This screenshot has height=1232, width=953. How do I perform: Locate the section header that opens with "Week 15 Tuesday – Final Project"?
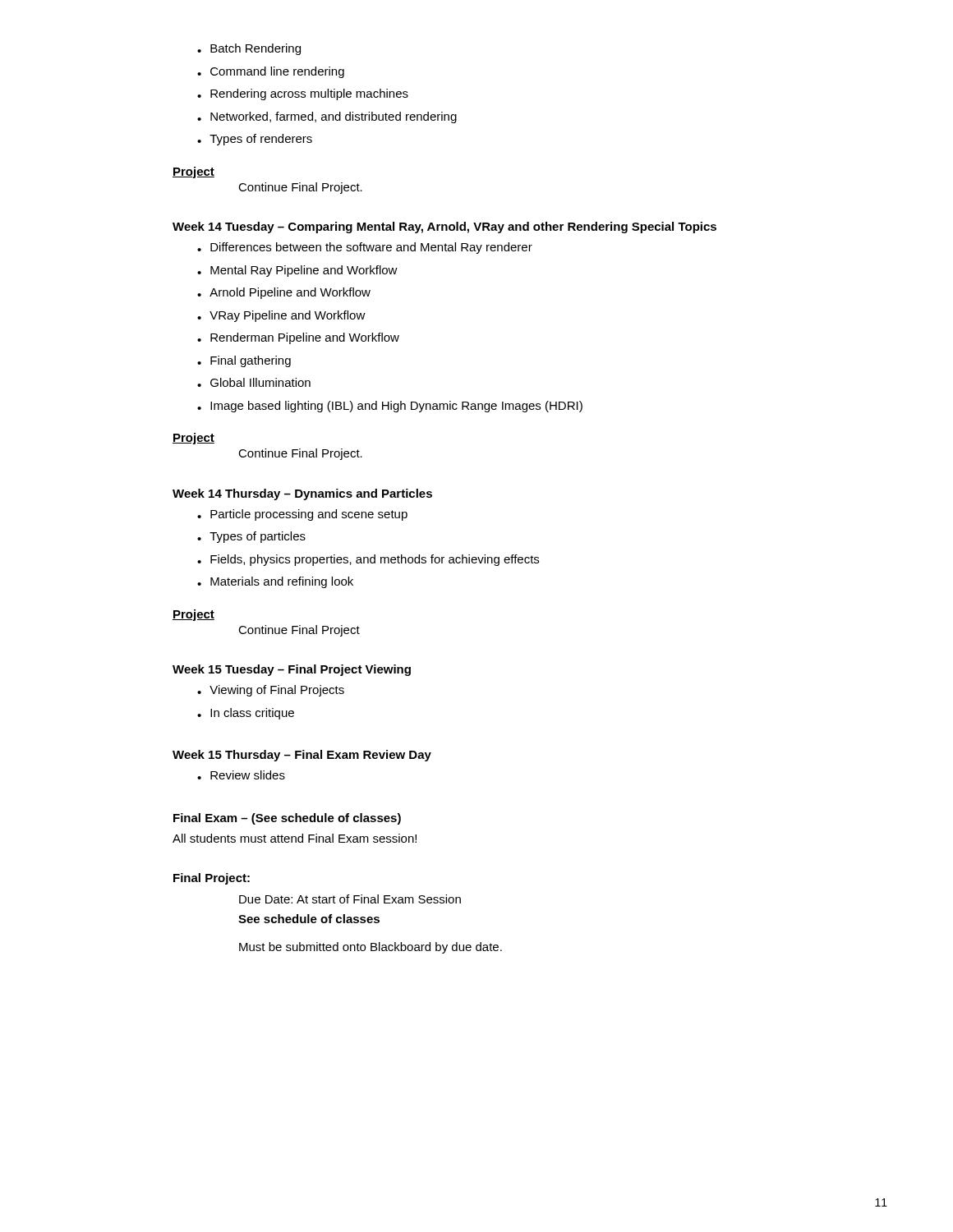click(x=292, y=669)
